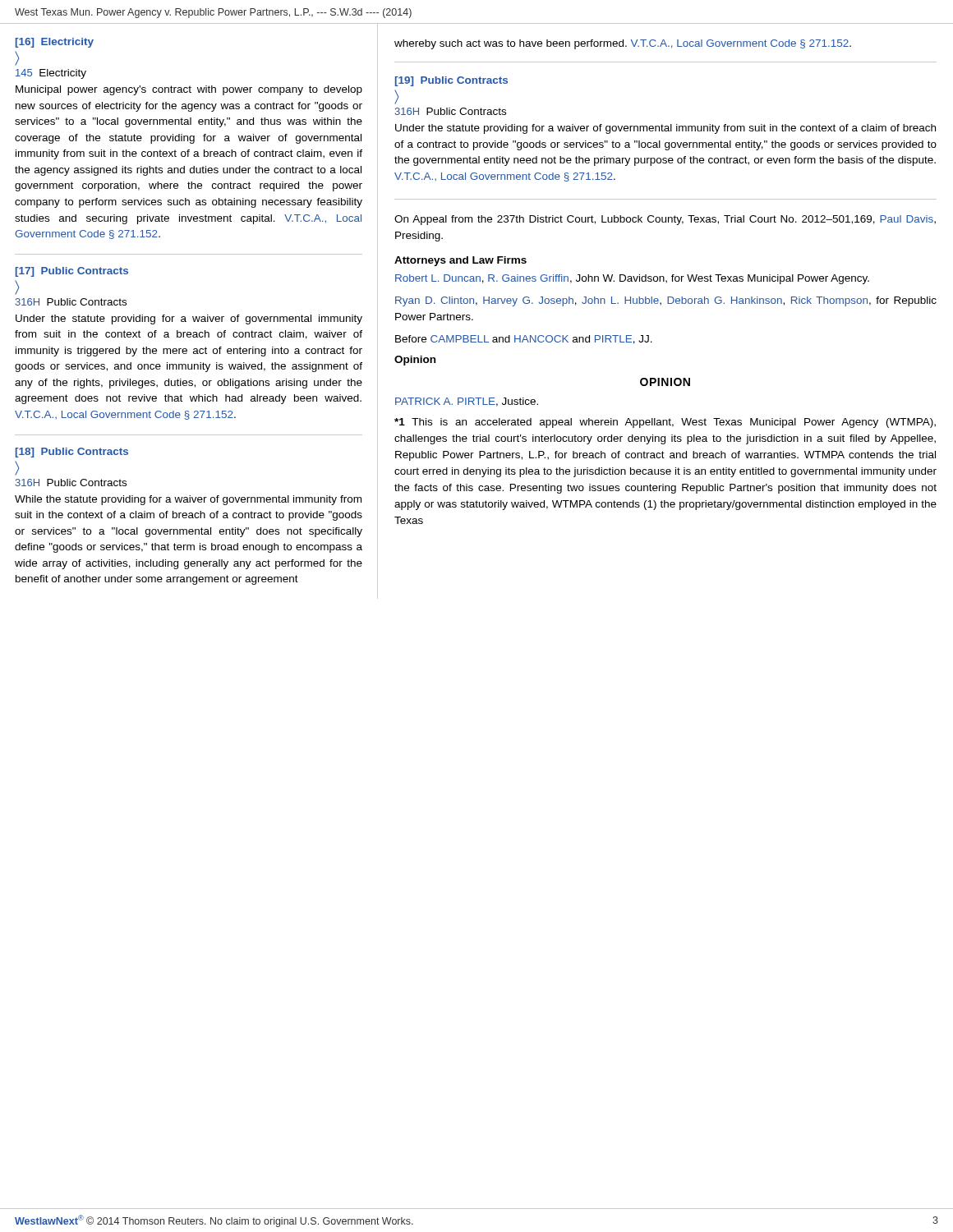Select the passage starting "[19] Public Contracts"
Viewport: 953px width, 1232px height.
click(451, 80)
